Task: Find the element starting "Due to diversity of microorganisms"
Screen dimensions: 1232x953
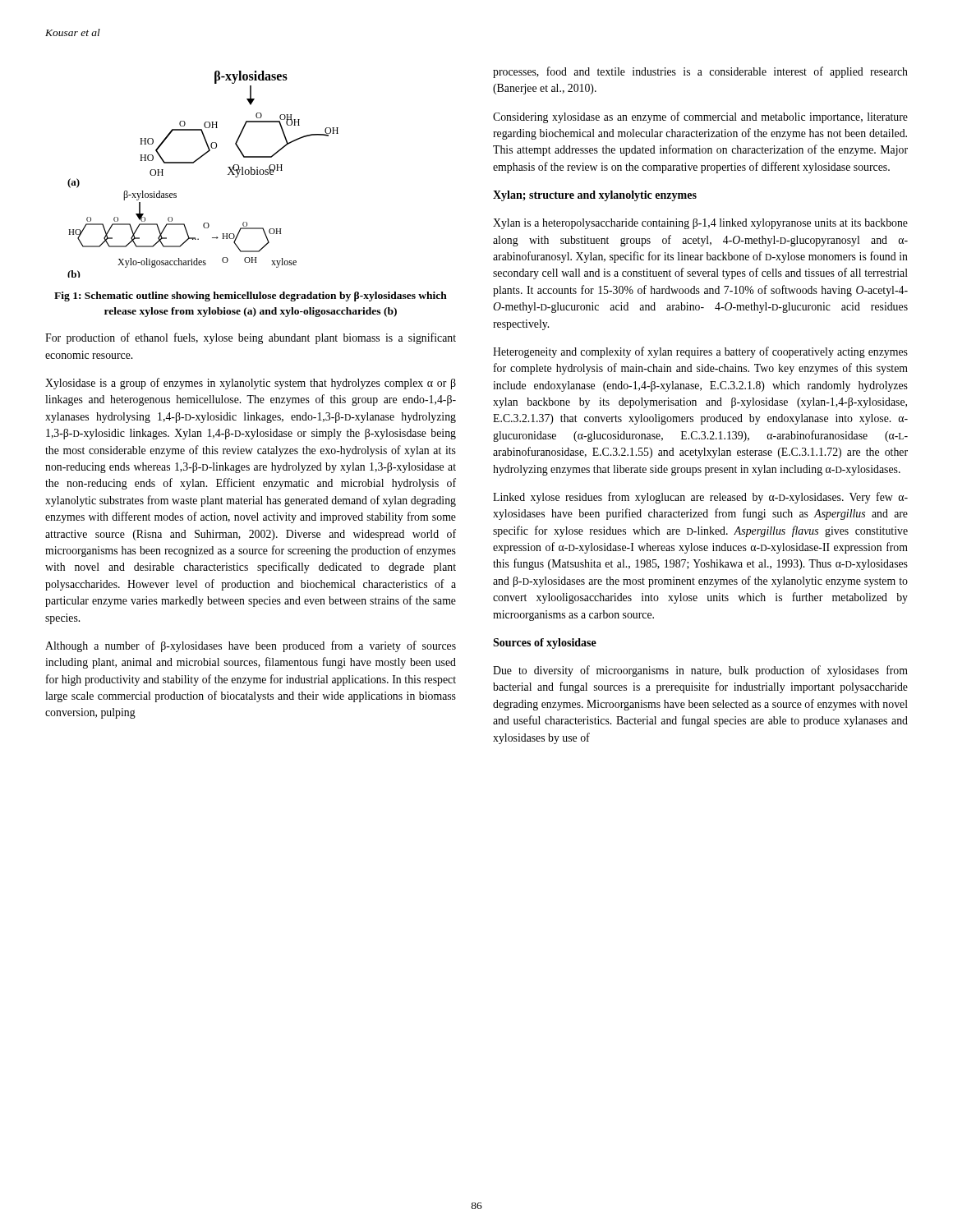Action: 700,705
